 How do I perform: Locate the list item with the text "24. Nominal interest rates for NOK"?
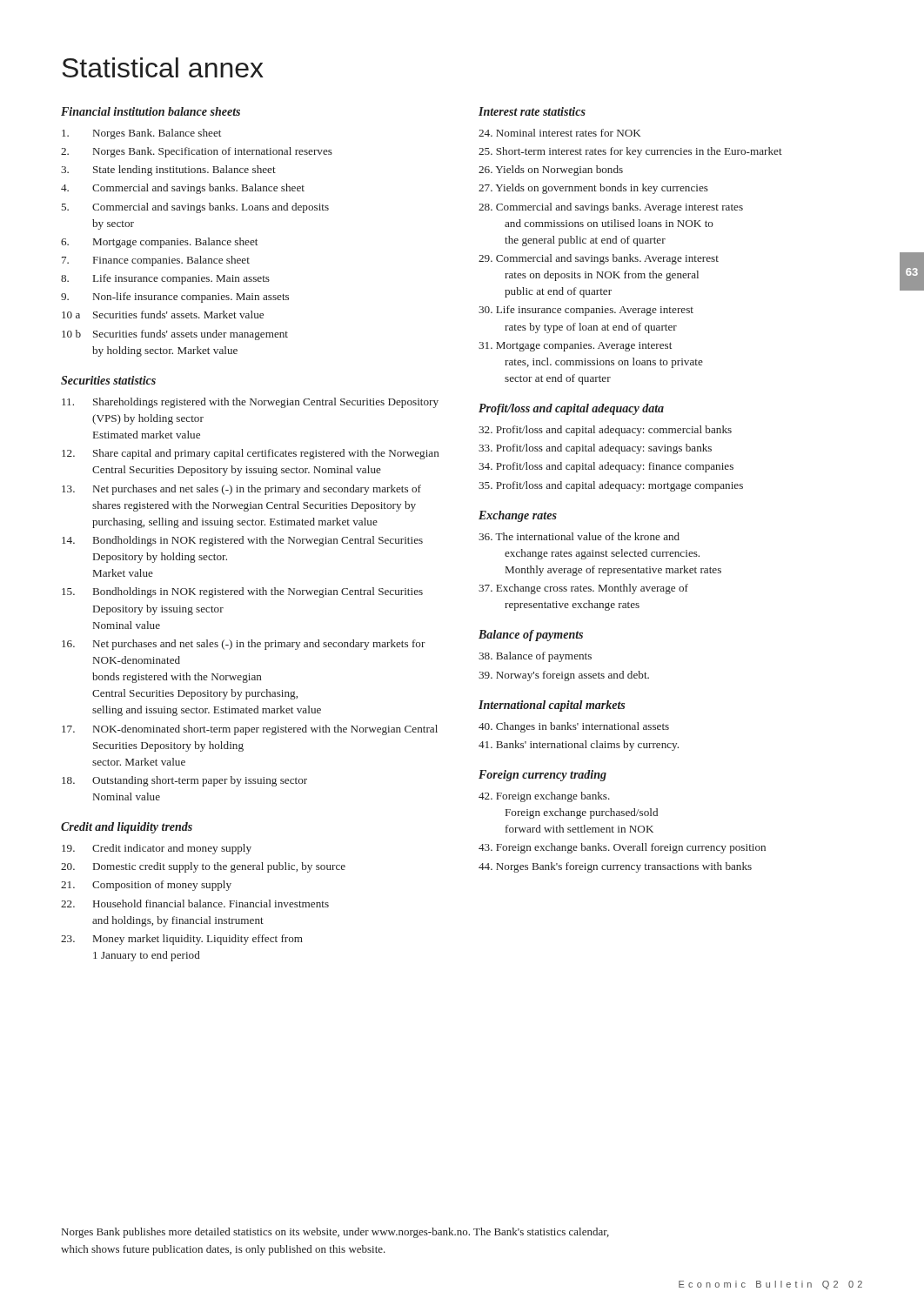pos(560,133)
